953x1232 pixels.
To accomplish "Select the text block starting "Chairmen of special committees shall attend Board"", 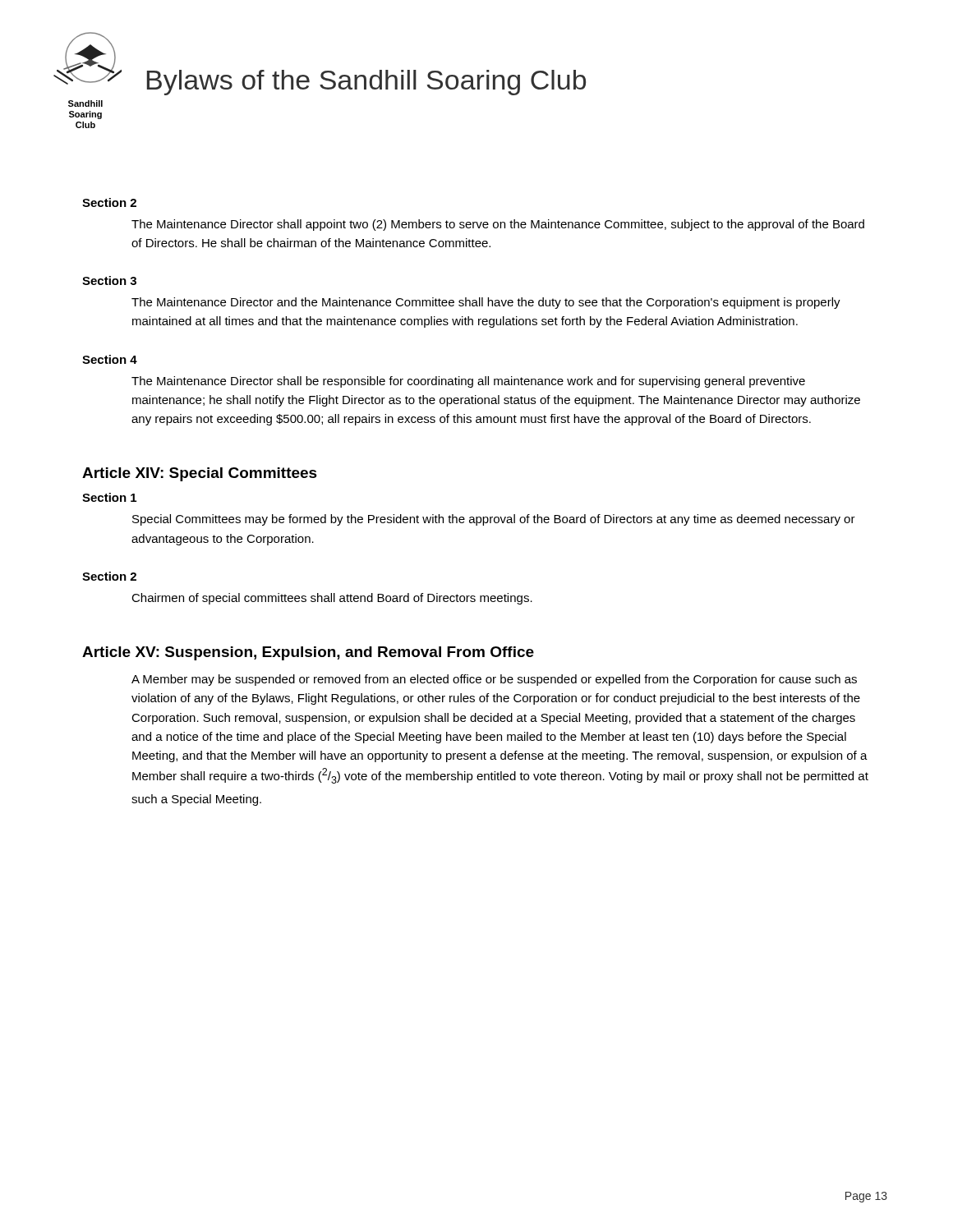I will coord(332,597).
